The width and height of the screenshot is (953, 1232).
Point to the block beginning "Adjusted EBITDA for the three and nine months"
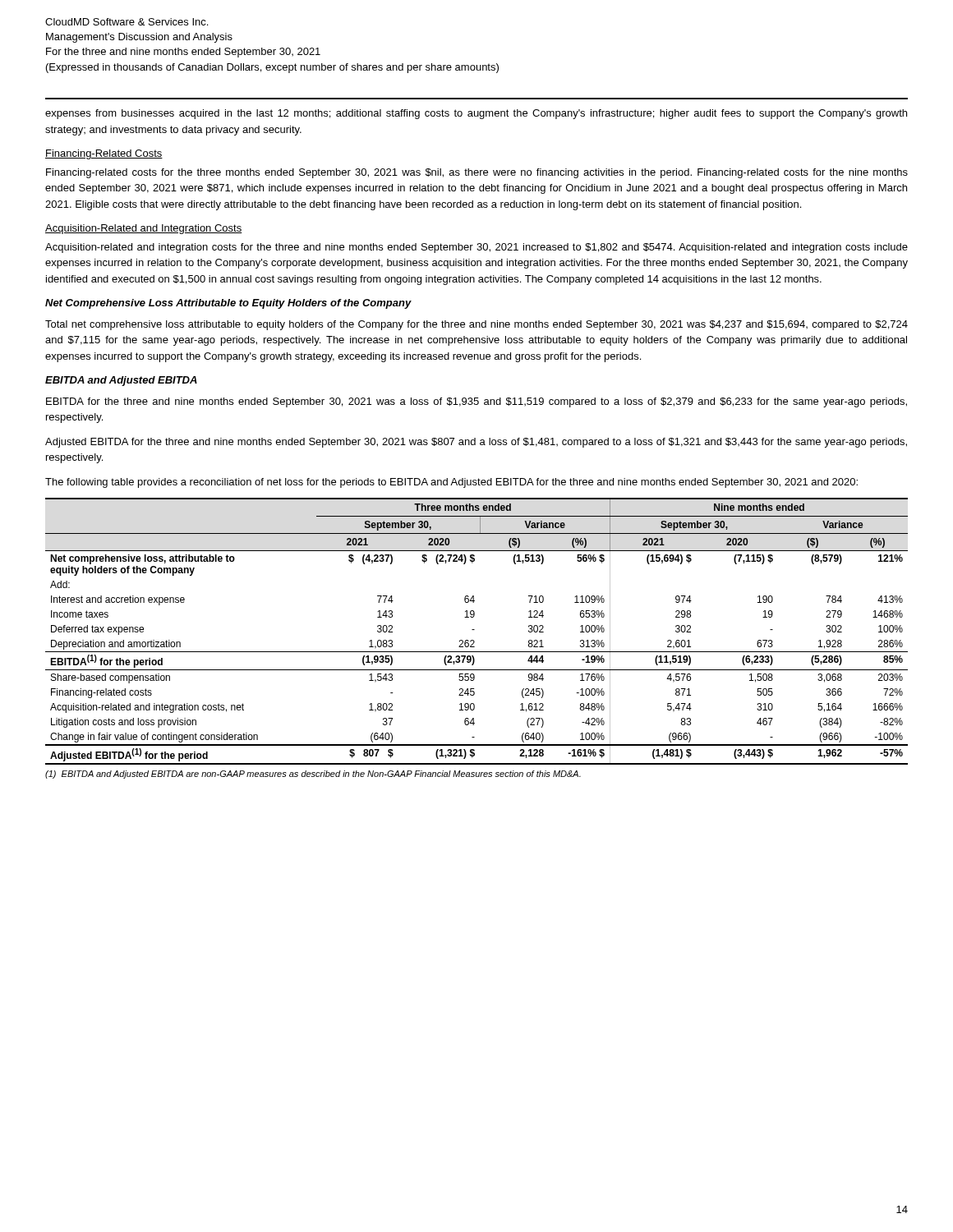(476, 449)
